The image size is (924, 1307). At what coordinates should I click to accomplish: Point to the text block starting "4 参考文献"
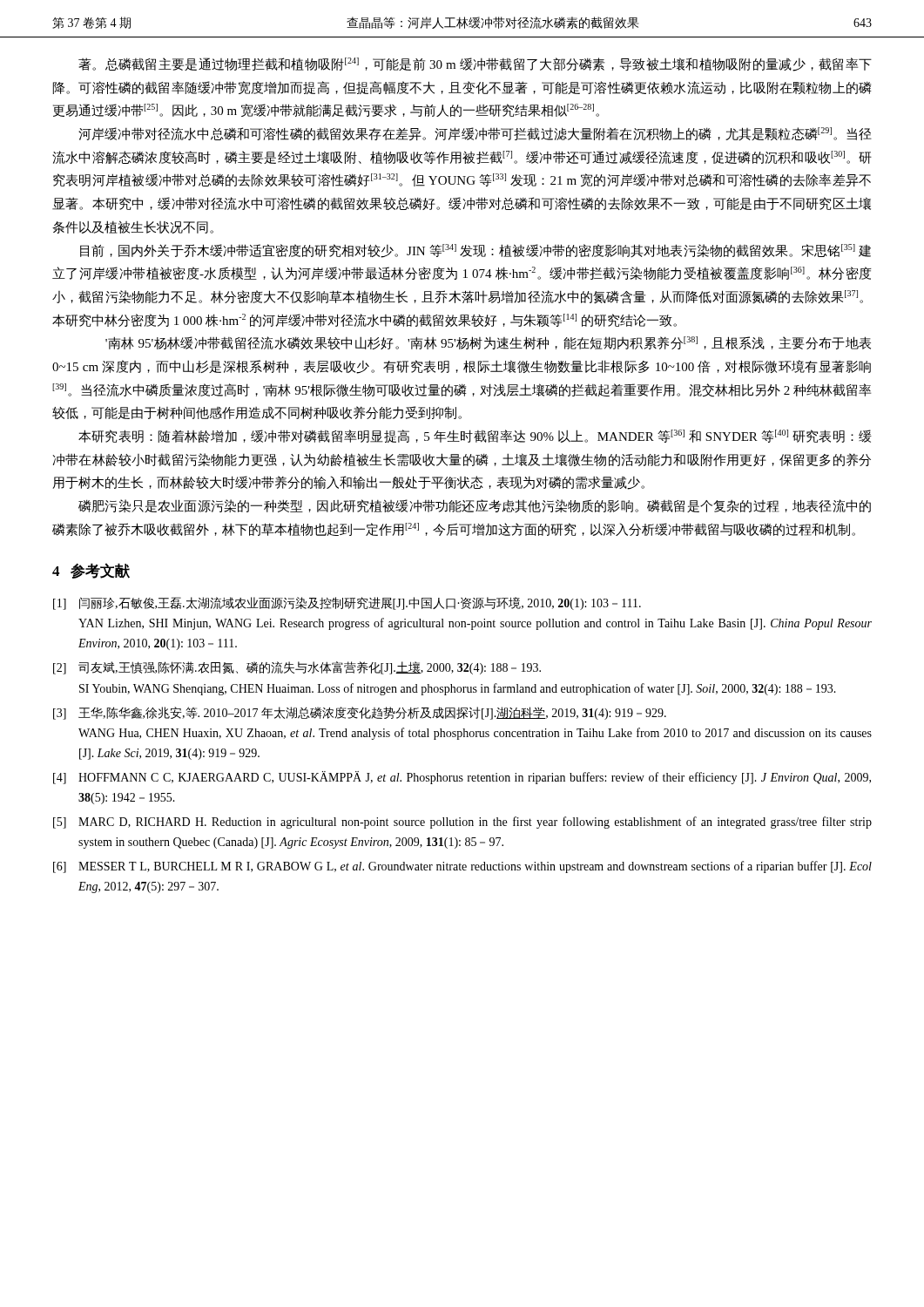click(x=91, y=572)
